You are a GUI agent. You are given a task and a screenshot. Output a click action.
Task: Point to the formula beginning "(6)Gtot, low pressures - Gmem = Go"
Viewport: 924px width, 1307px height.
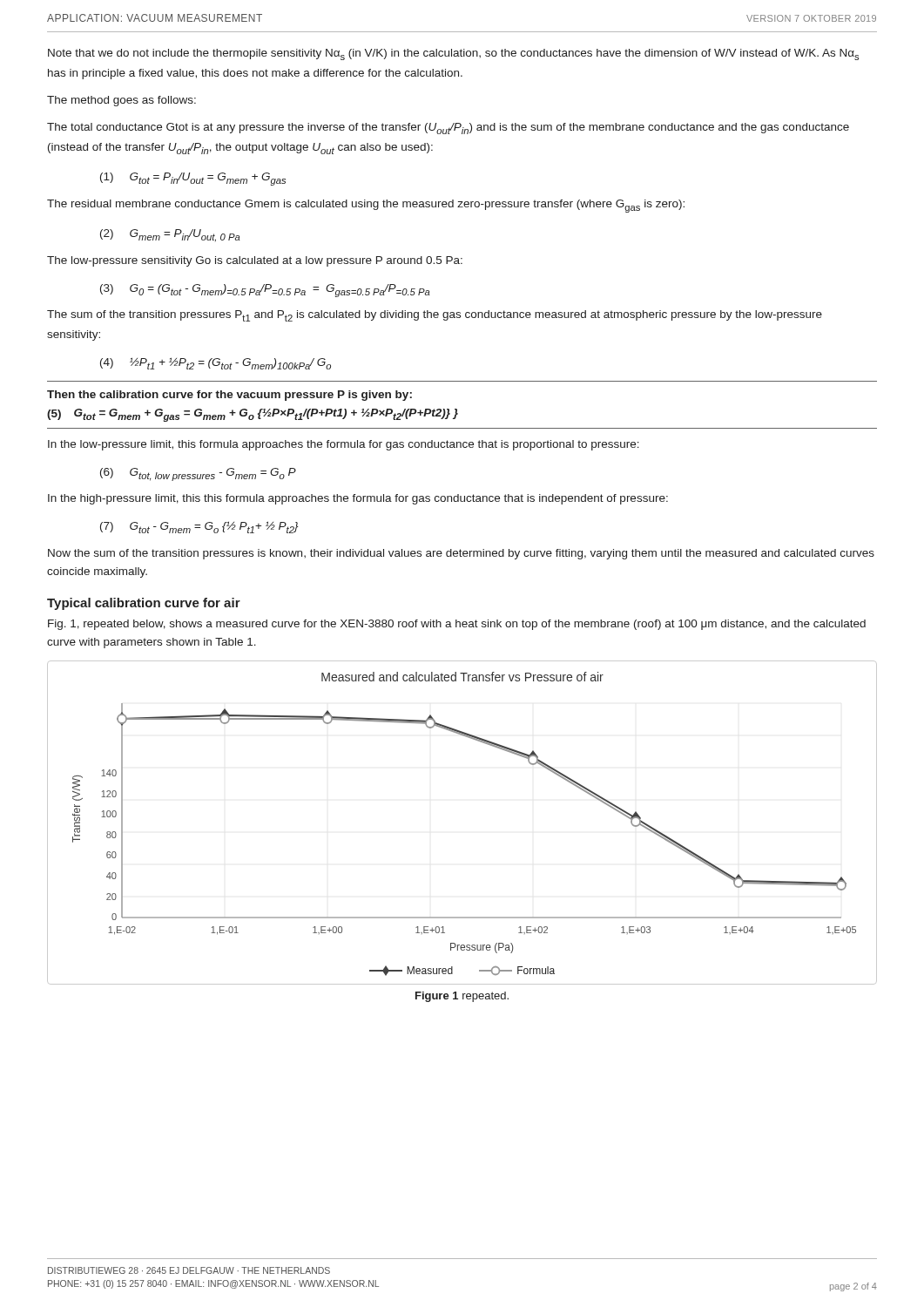coord(198,473)
